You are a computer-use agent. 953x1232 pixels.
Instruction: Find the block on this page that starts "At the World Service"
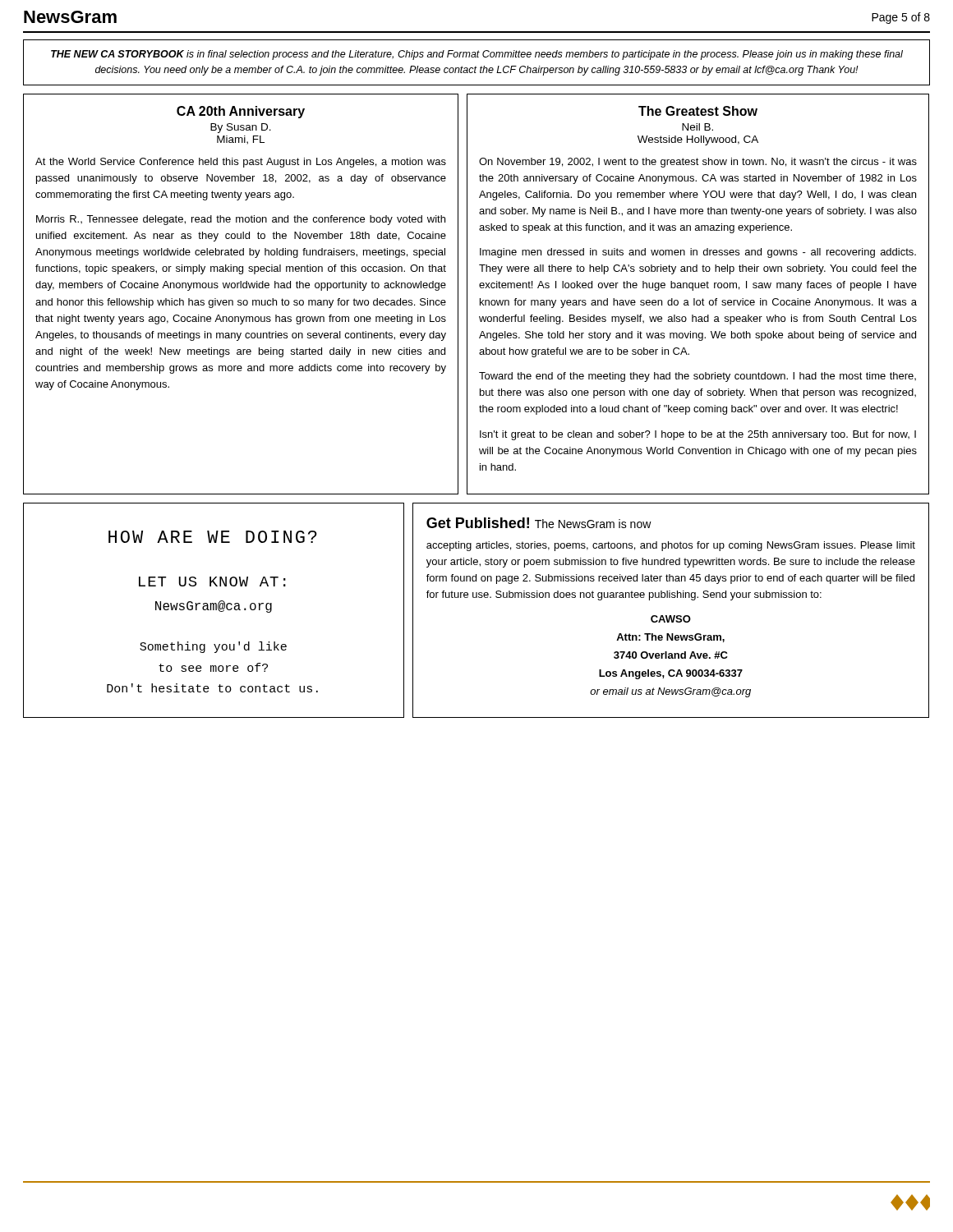[x=241, y=273]
